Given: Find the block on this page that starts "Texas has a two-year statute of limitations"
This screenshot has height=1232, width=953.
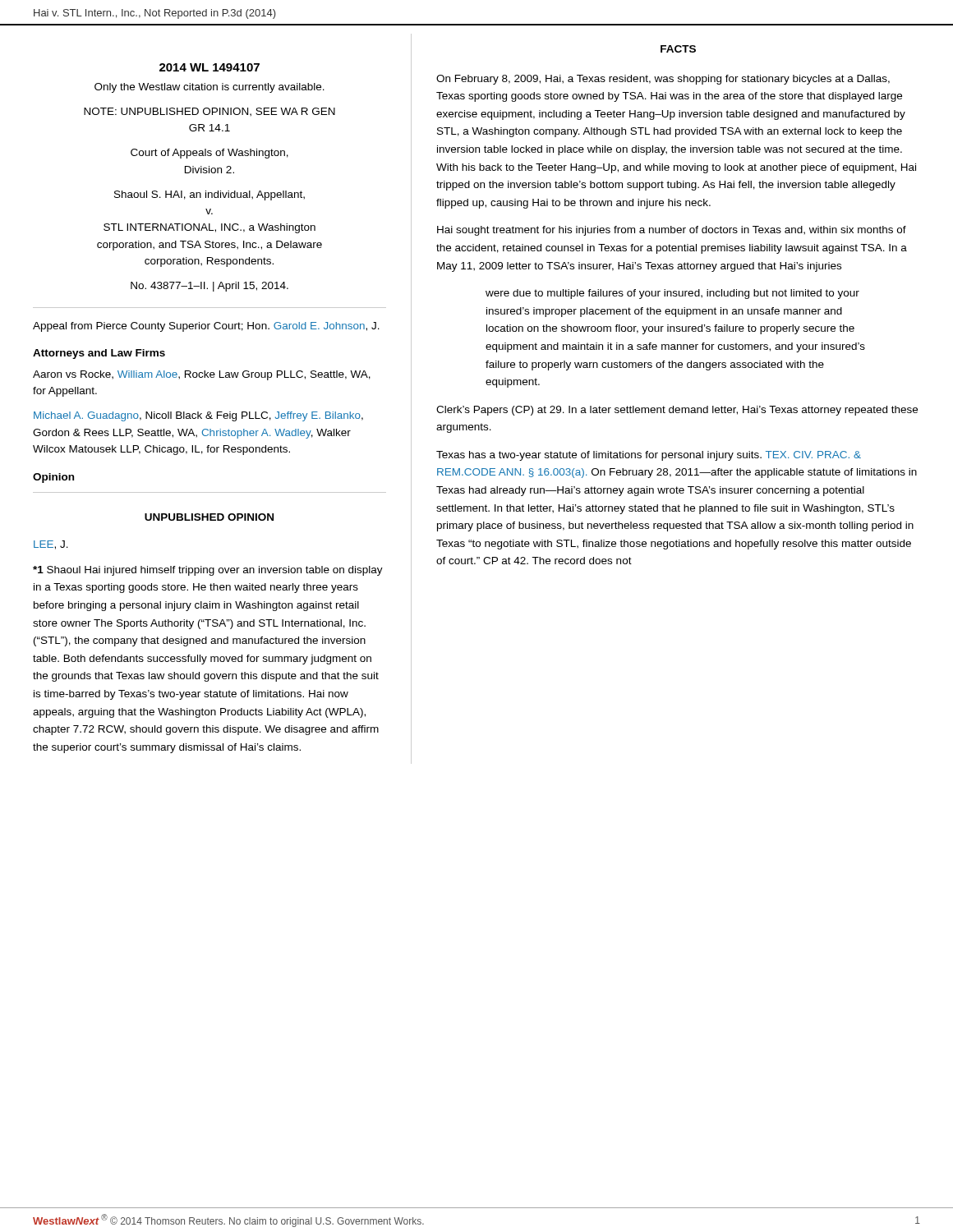Looking at the screenshot, I should click(x=678, y=508).
